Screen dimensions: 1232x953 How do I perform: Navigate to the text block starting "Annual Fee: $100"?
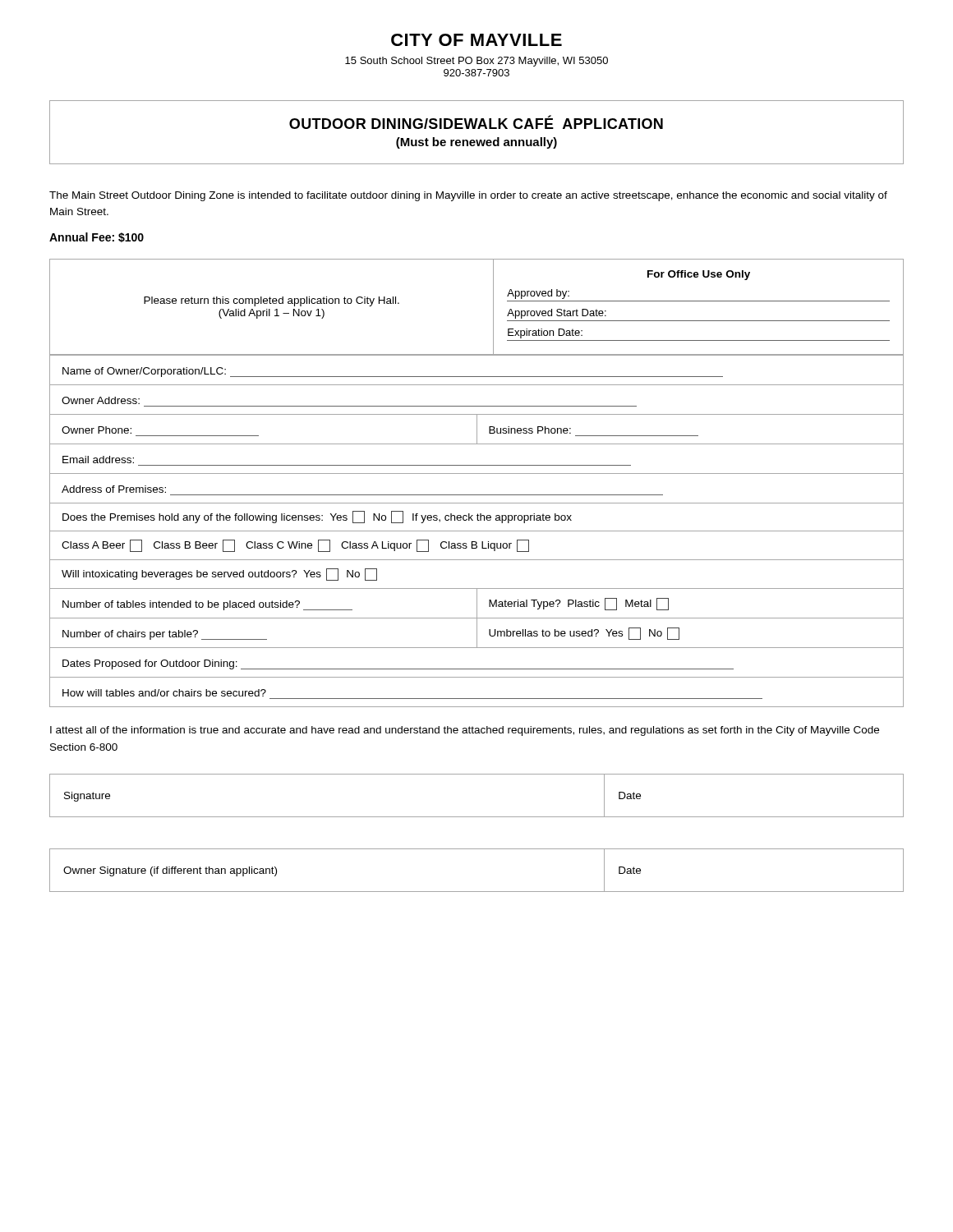pyautogui.click(x=97, y=237)
